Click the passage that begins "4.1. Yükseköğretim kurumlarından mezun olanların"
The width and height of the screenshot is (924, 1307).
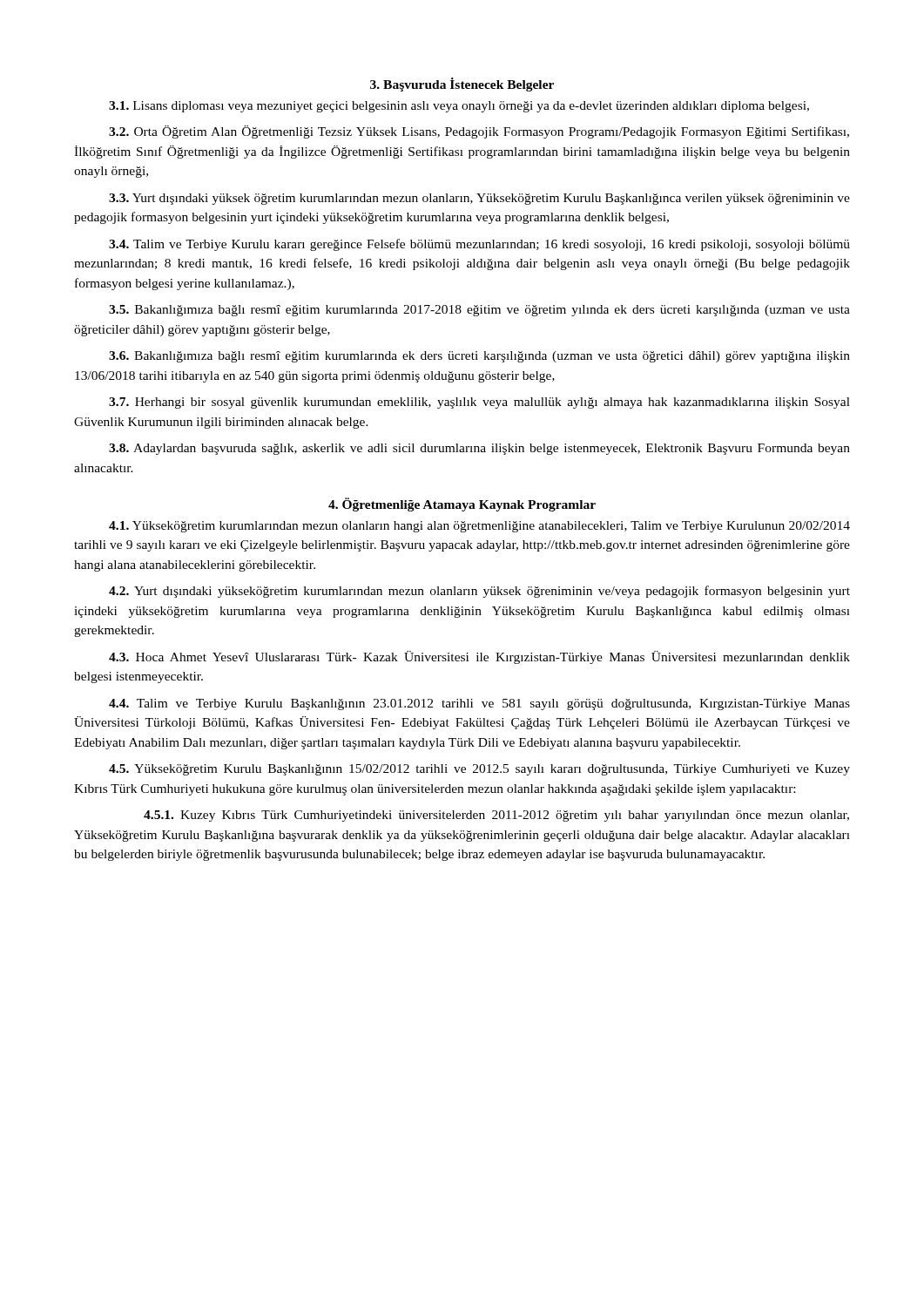coord(462,545)
